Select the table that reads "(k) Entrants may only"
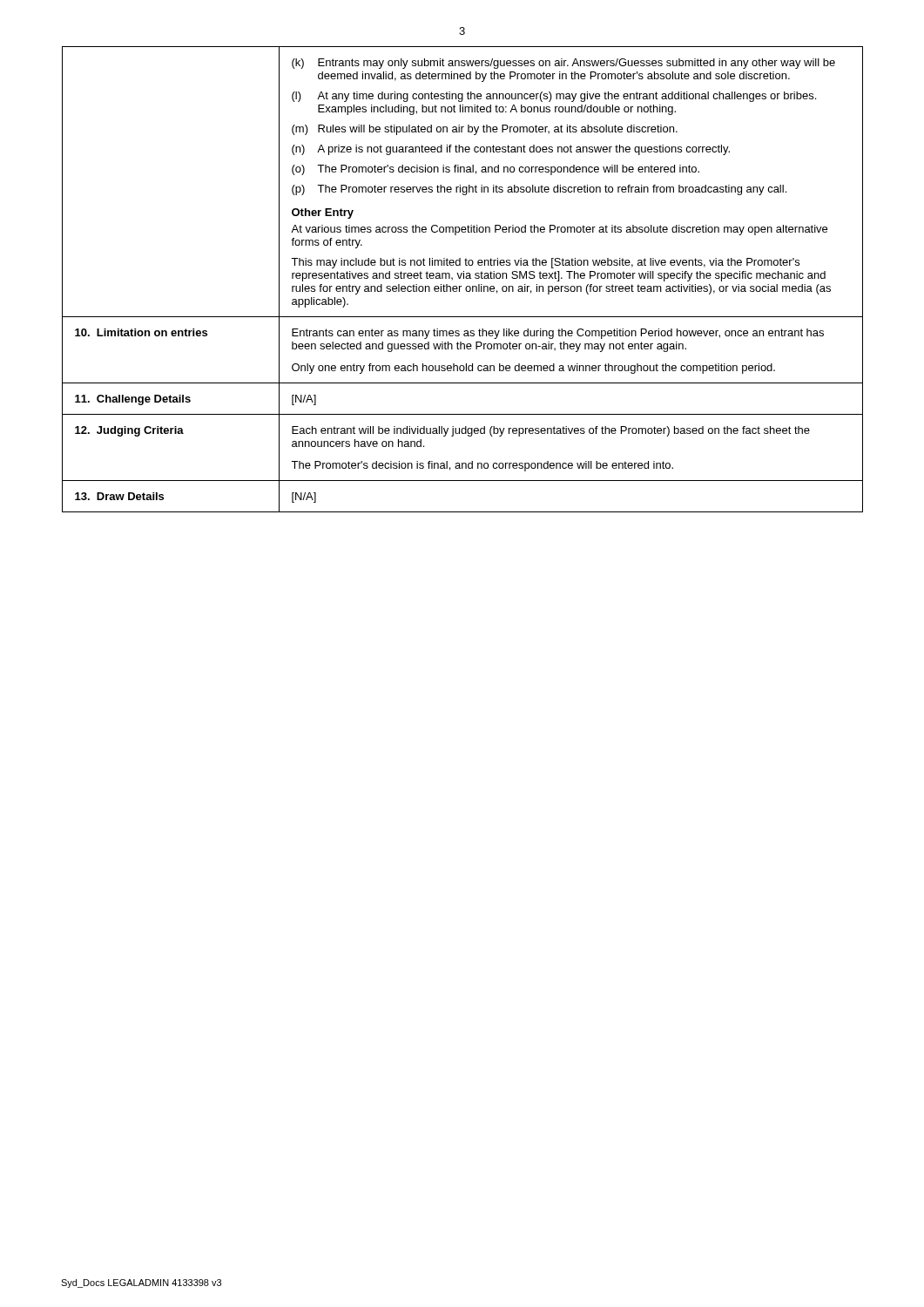 tap(462, 279)
